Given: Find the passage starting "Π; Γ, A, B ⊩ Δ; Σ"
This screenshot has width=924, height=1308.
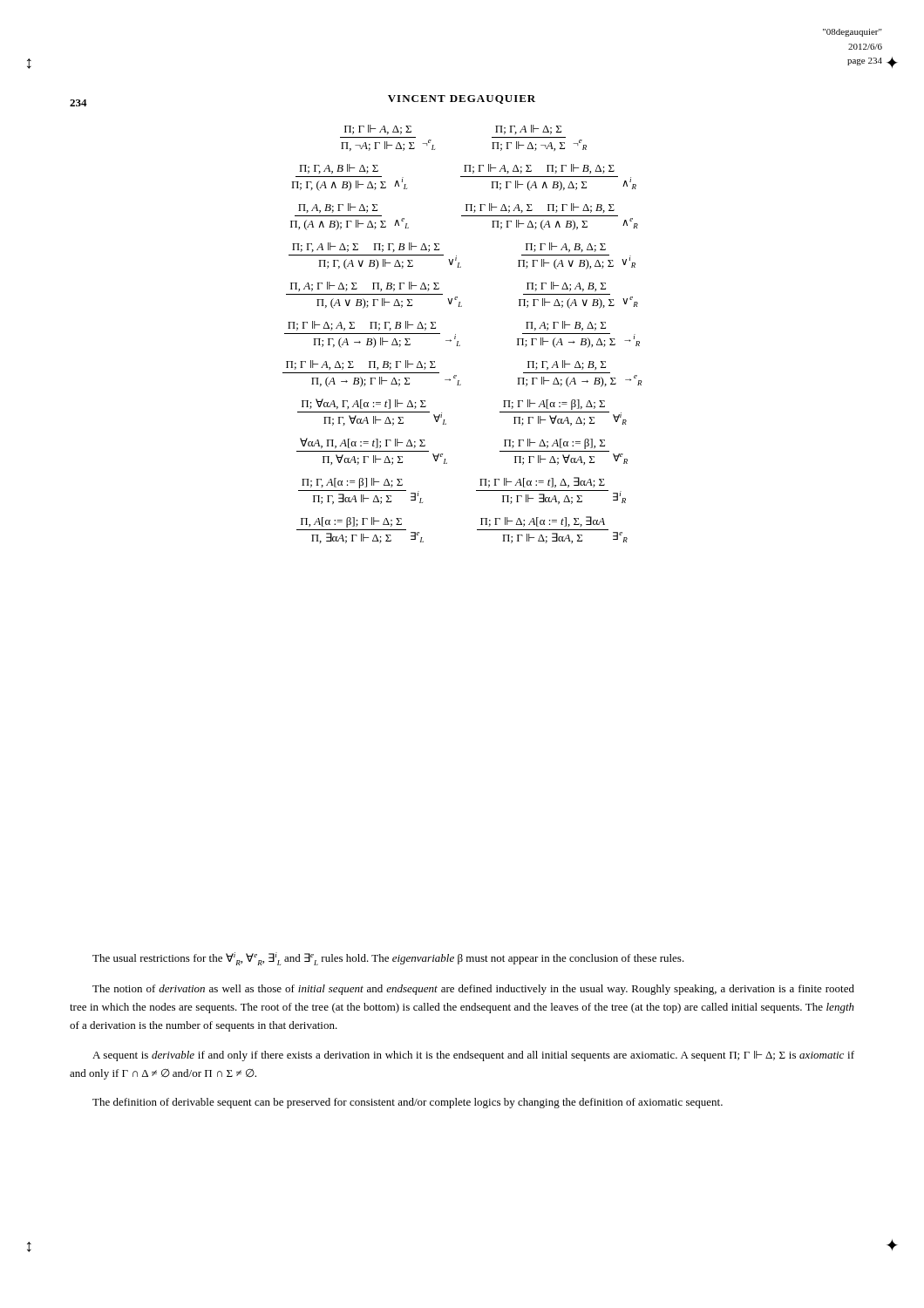Looking at the screenshot, I should coord(462,177).
